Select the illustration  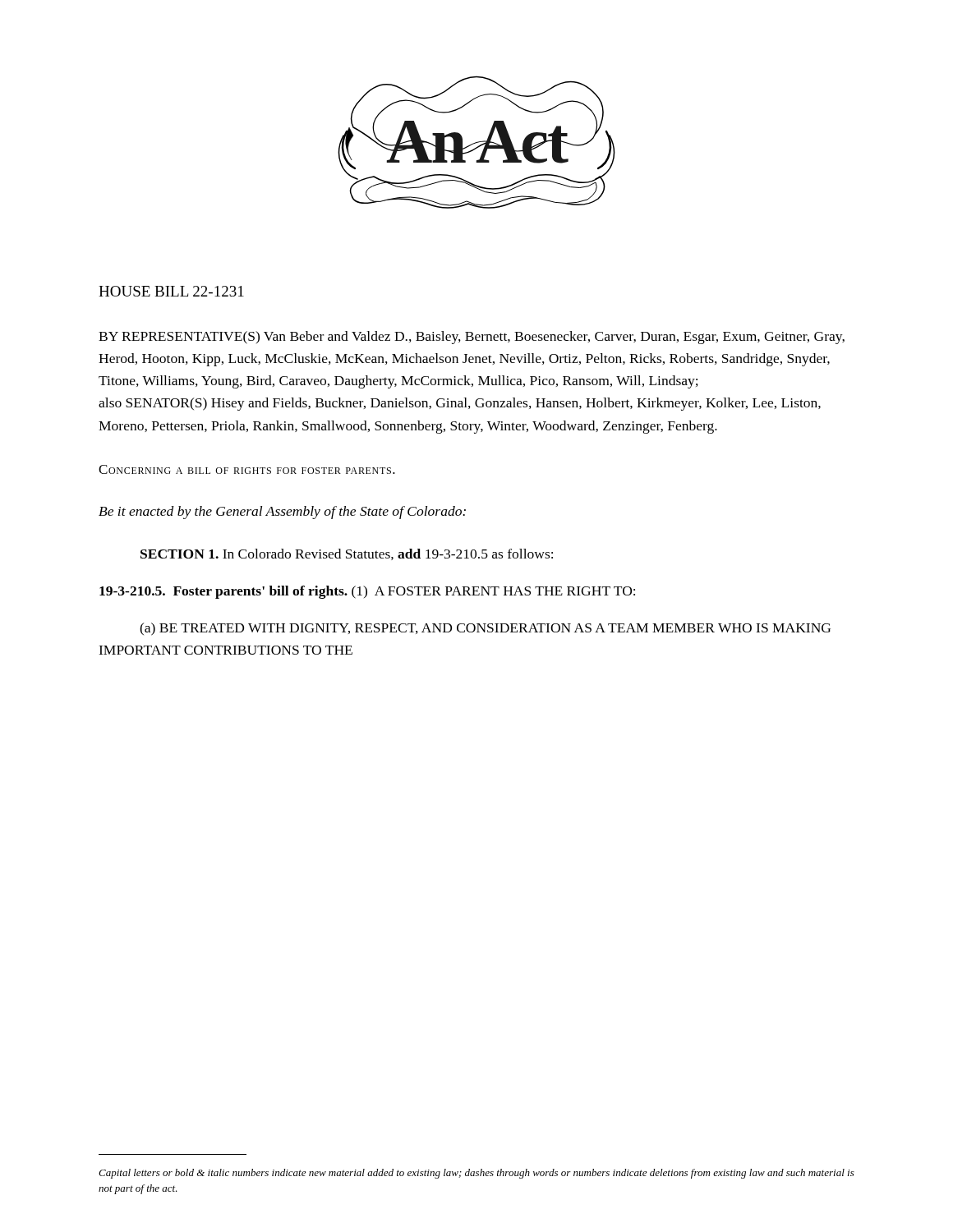click(x=476, y=150)
